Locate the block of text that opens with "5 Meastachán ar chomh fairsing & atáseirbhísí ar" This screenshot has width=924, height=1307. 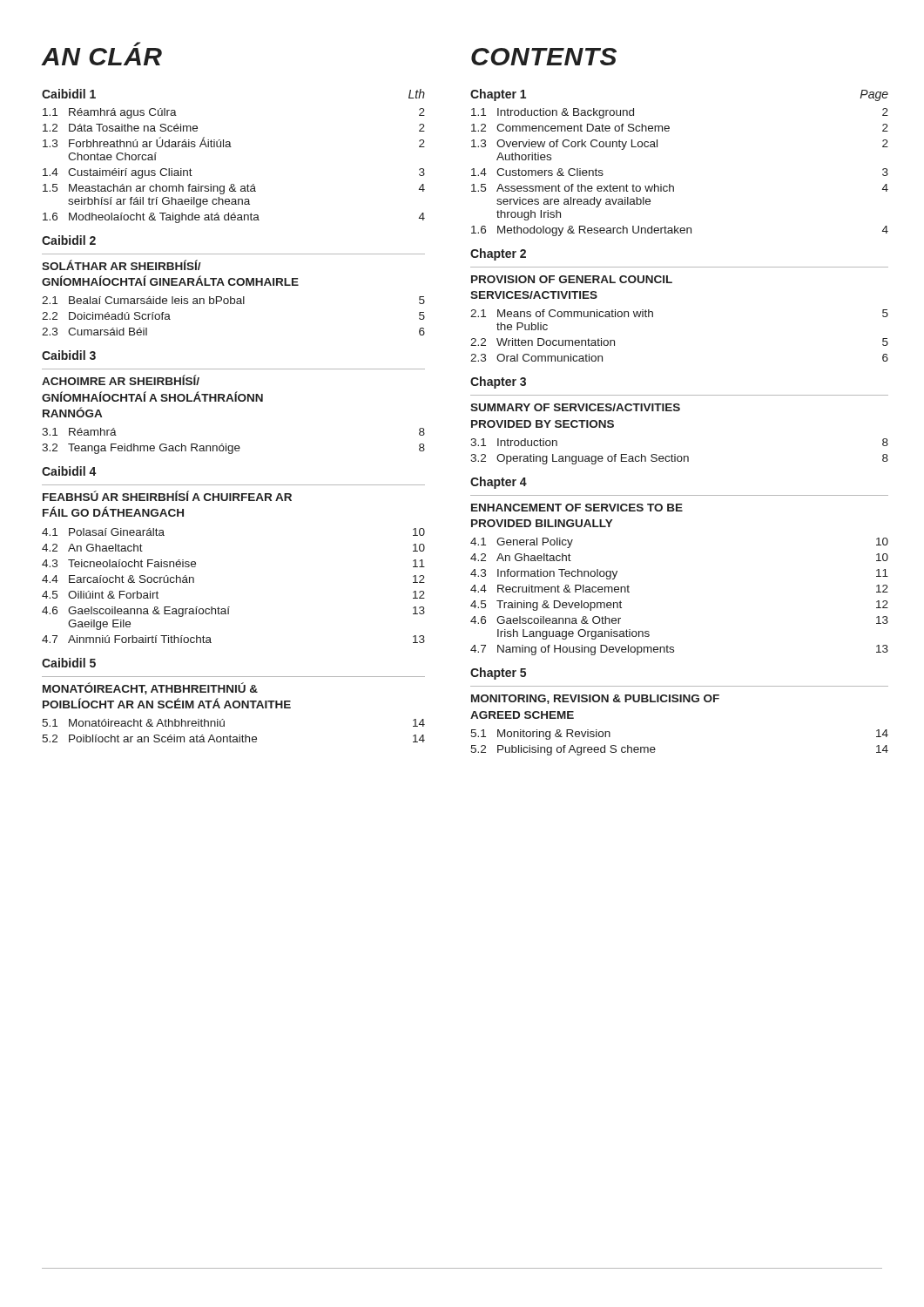(233, 194)
